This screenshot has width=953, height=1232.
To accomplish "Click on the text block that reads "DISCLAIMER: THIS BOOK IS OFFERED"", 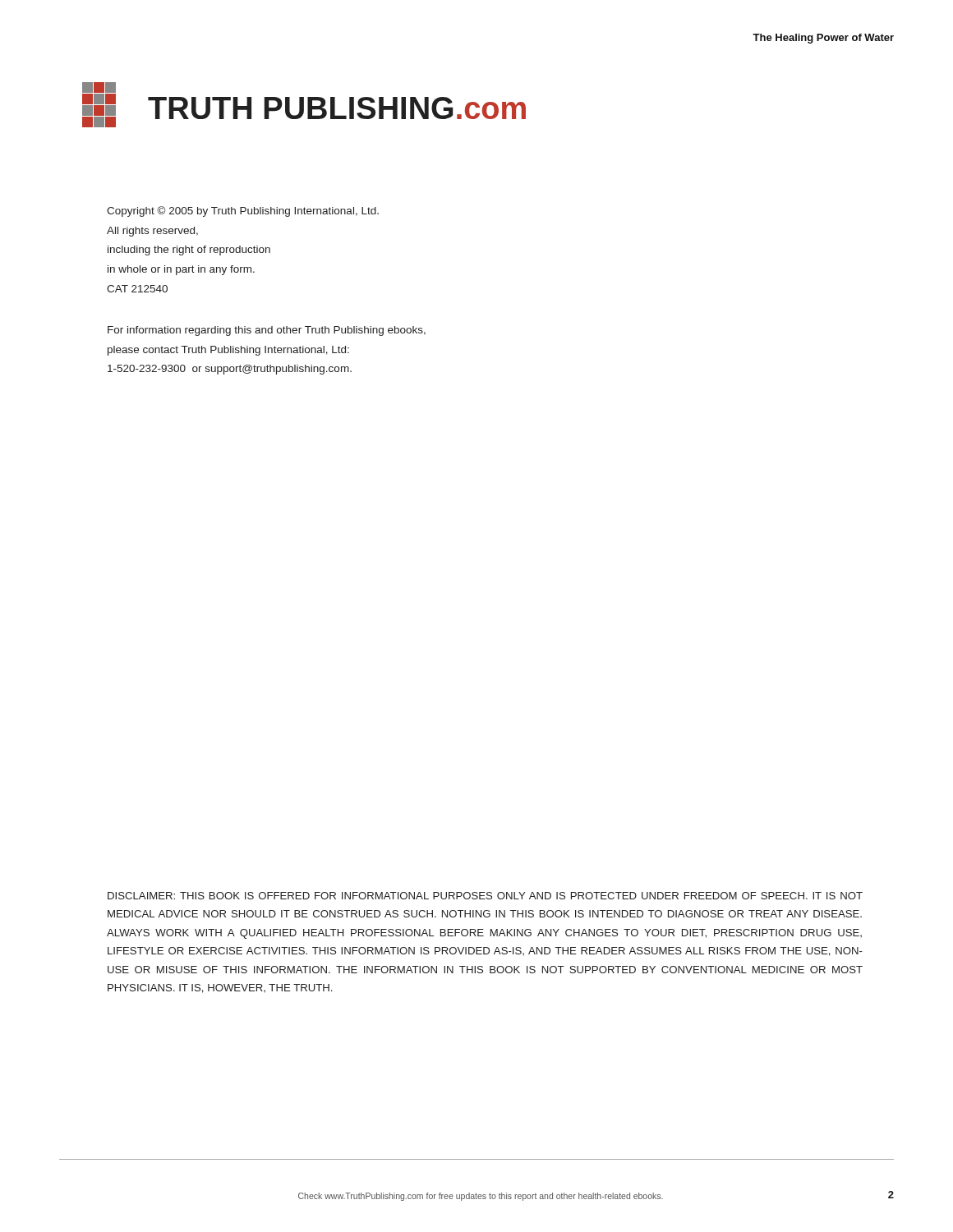I will pyautogui.click(x=485, y=942).
